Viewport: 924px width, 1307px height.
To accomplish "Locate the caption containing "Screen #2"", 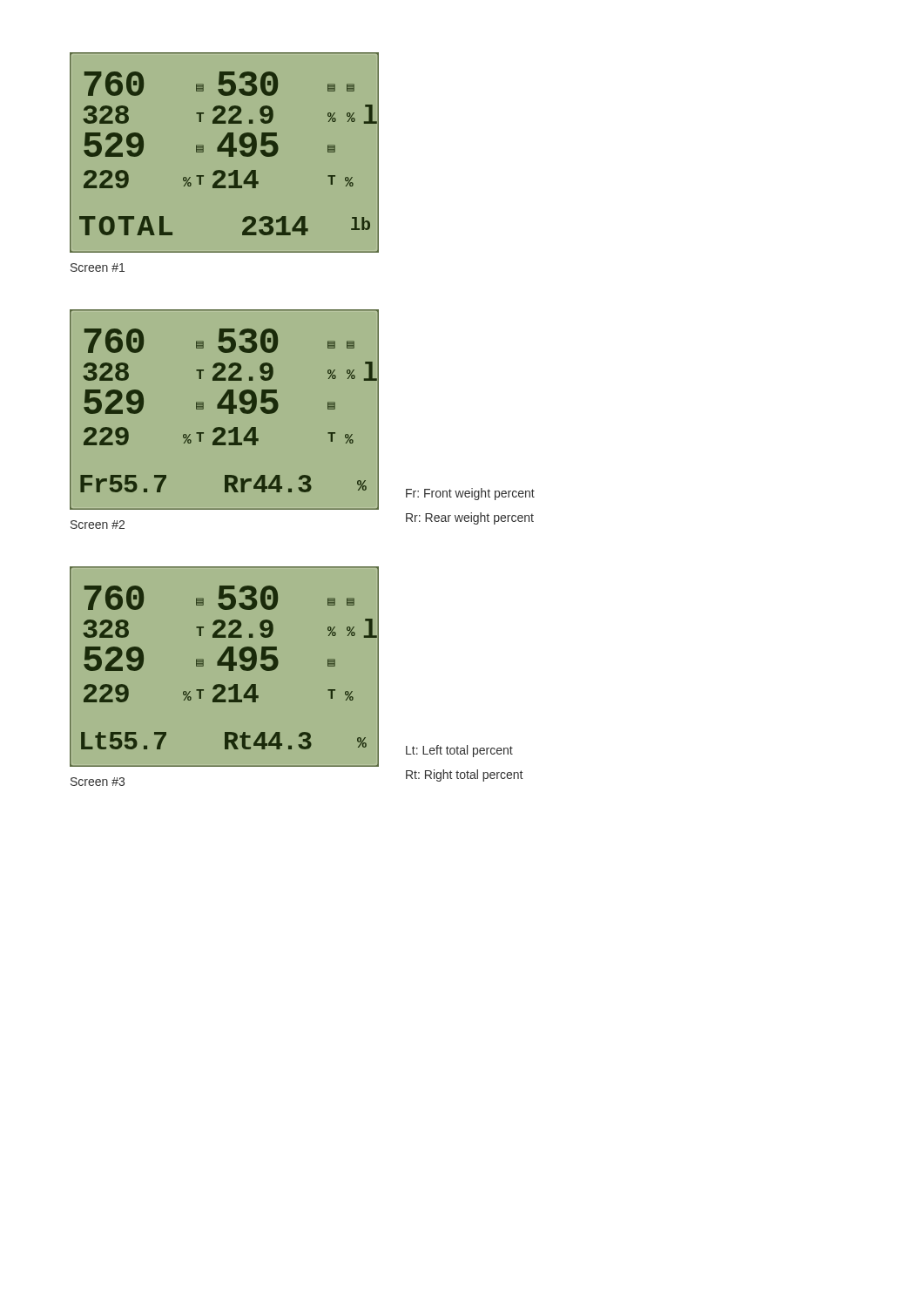I will point(97,525).
